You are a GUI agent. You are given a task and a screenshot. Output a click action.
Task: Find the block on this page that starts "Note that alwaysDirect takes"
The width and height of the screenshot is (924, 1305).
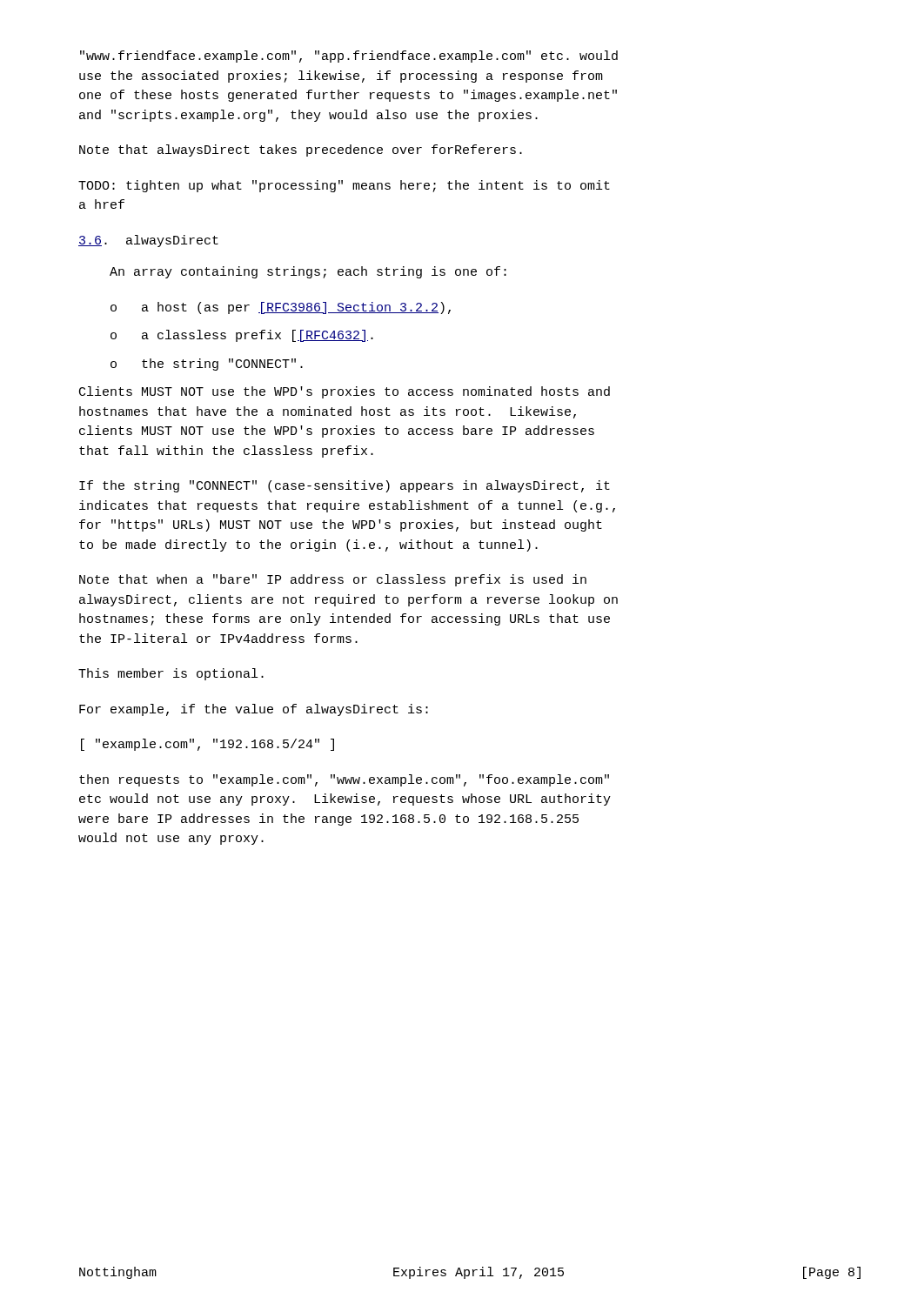point(302,151)
